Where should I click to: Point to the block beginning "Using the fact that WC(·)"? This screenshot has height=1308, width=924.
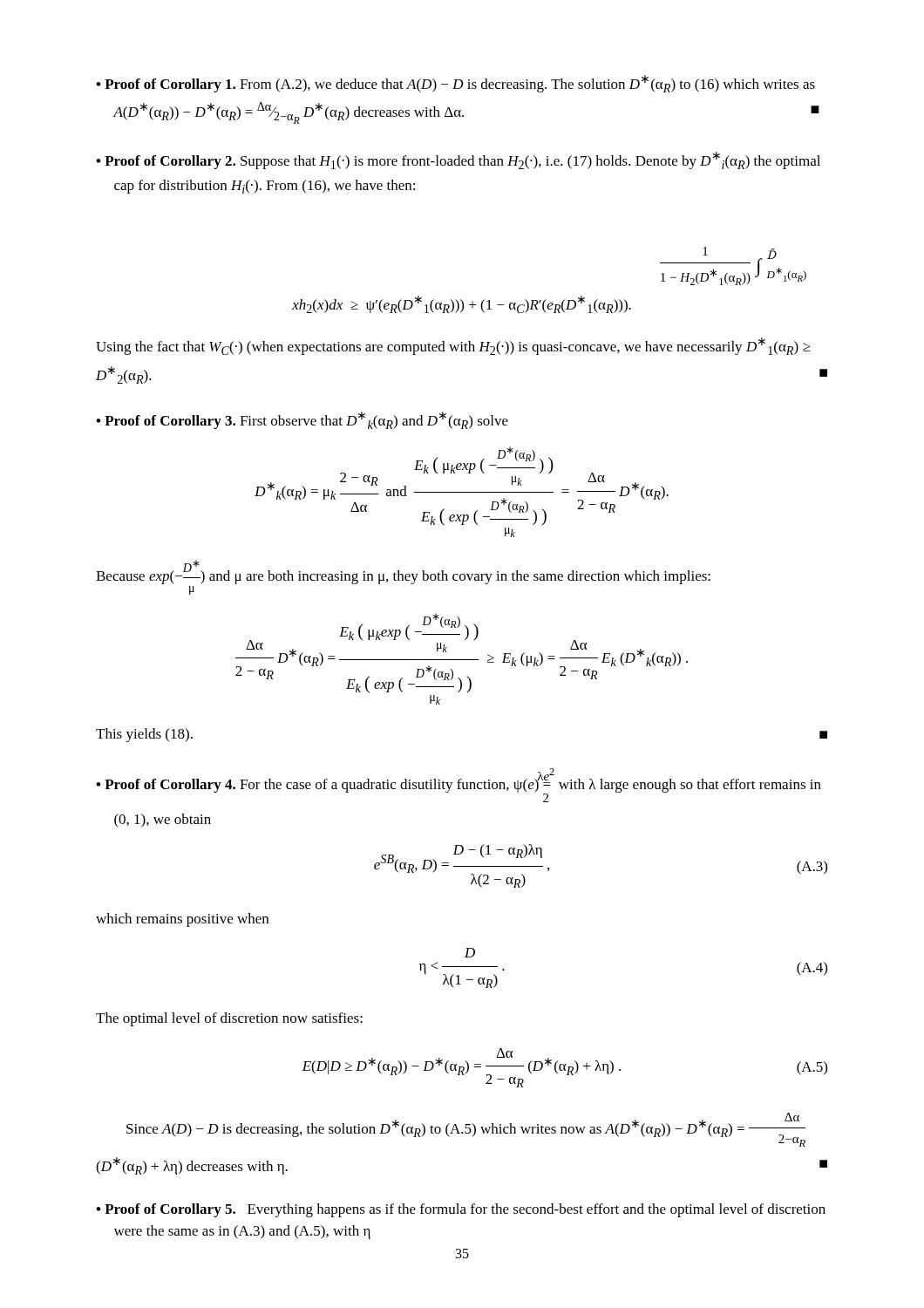[x=462, y=360]
